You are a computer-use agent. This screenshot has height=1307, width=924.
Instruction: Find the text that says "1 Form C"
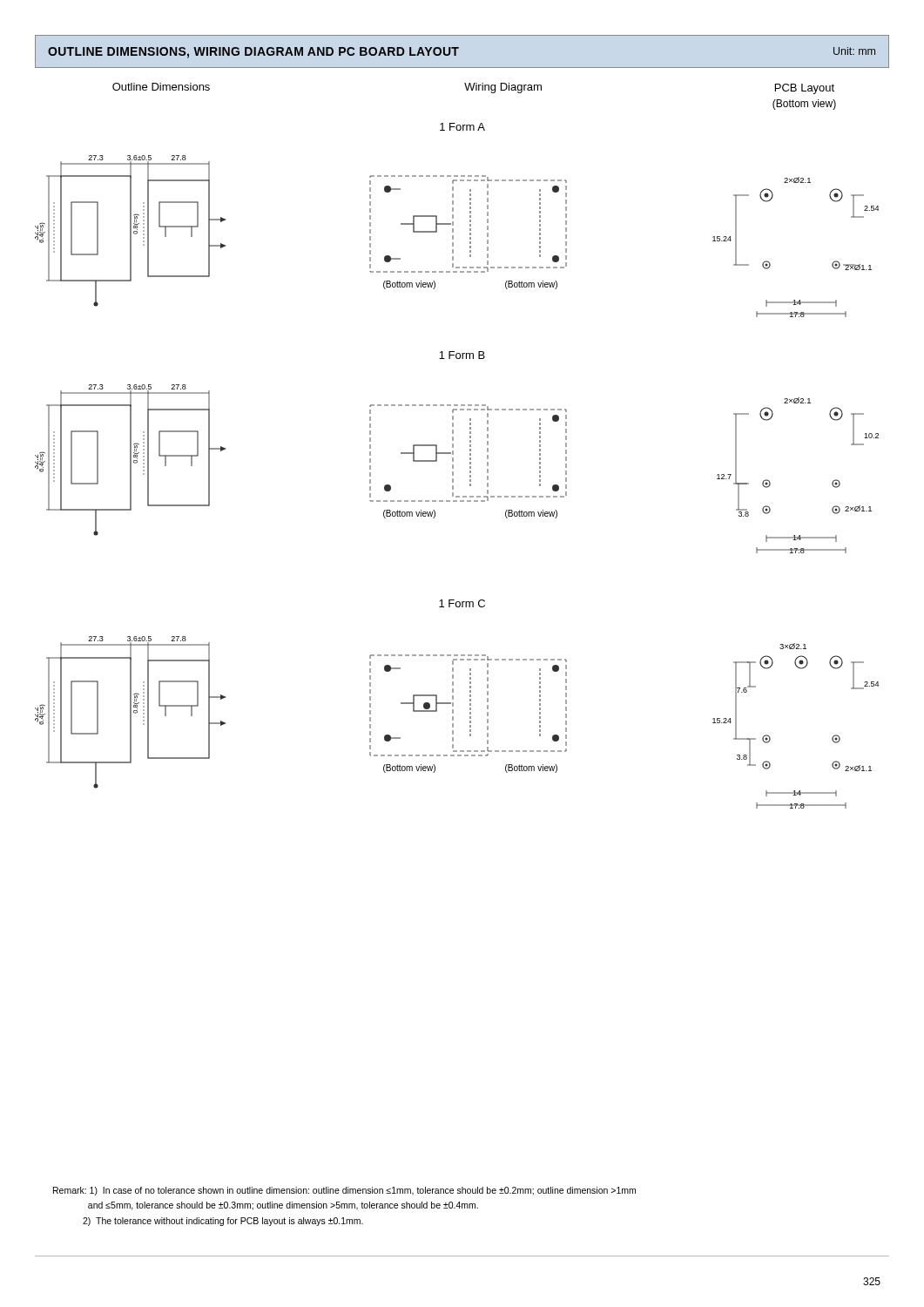[462, 603]
